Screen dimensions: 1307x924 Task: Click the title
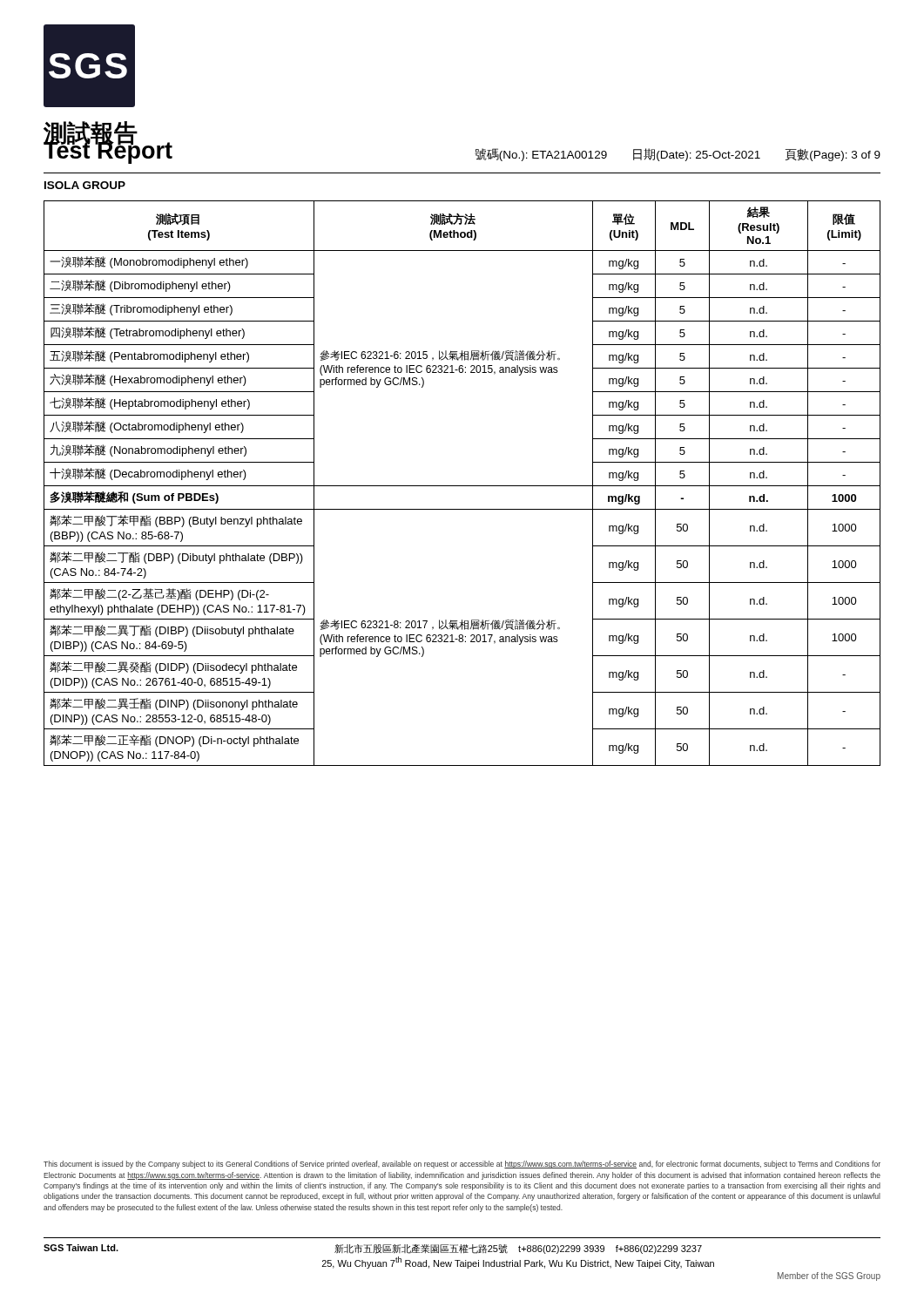91,133
